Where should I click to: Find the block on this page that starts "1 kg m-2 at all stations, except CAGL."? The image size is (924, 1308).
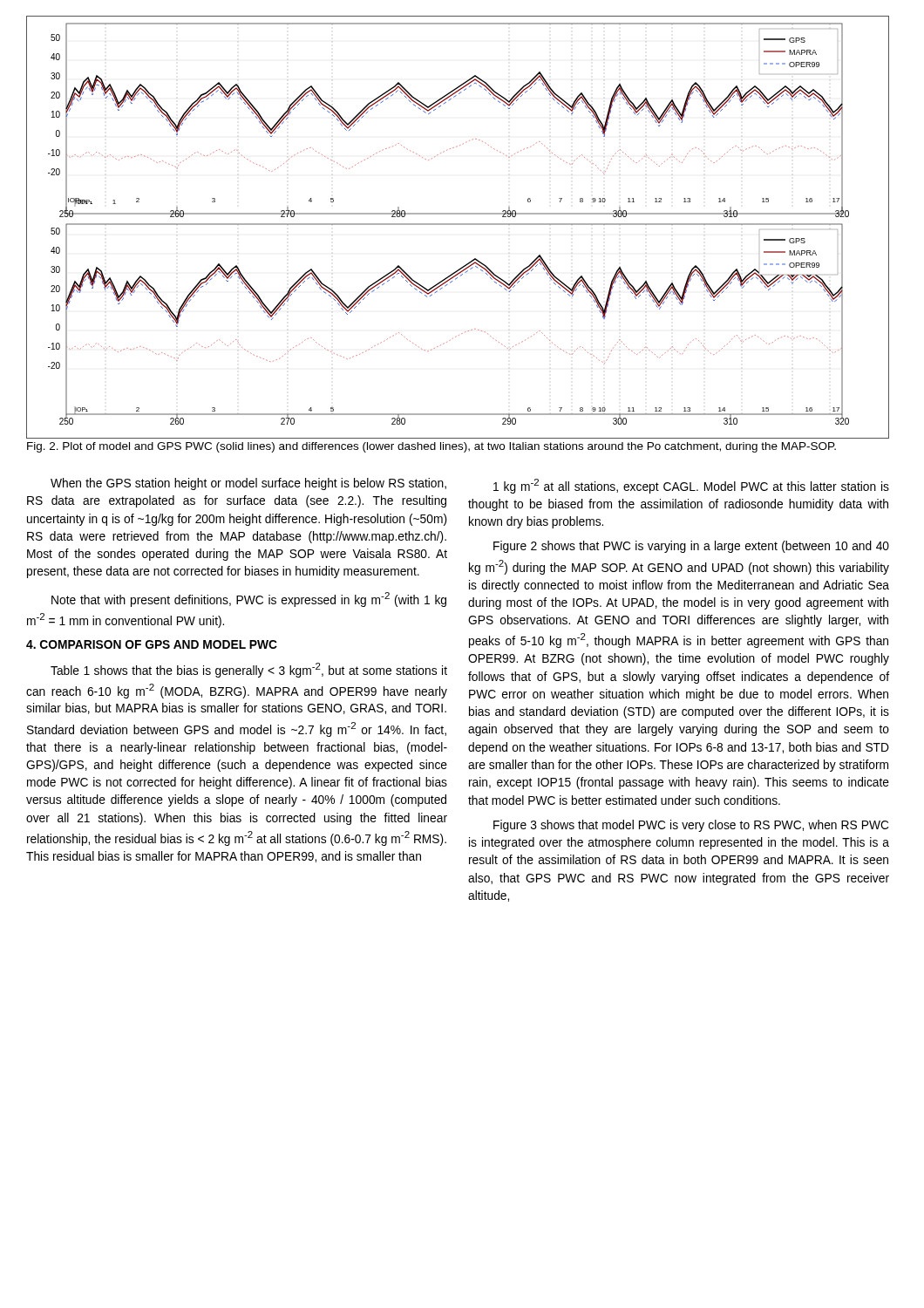point(679,503)
